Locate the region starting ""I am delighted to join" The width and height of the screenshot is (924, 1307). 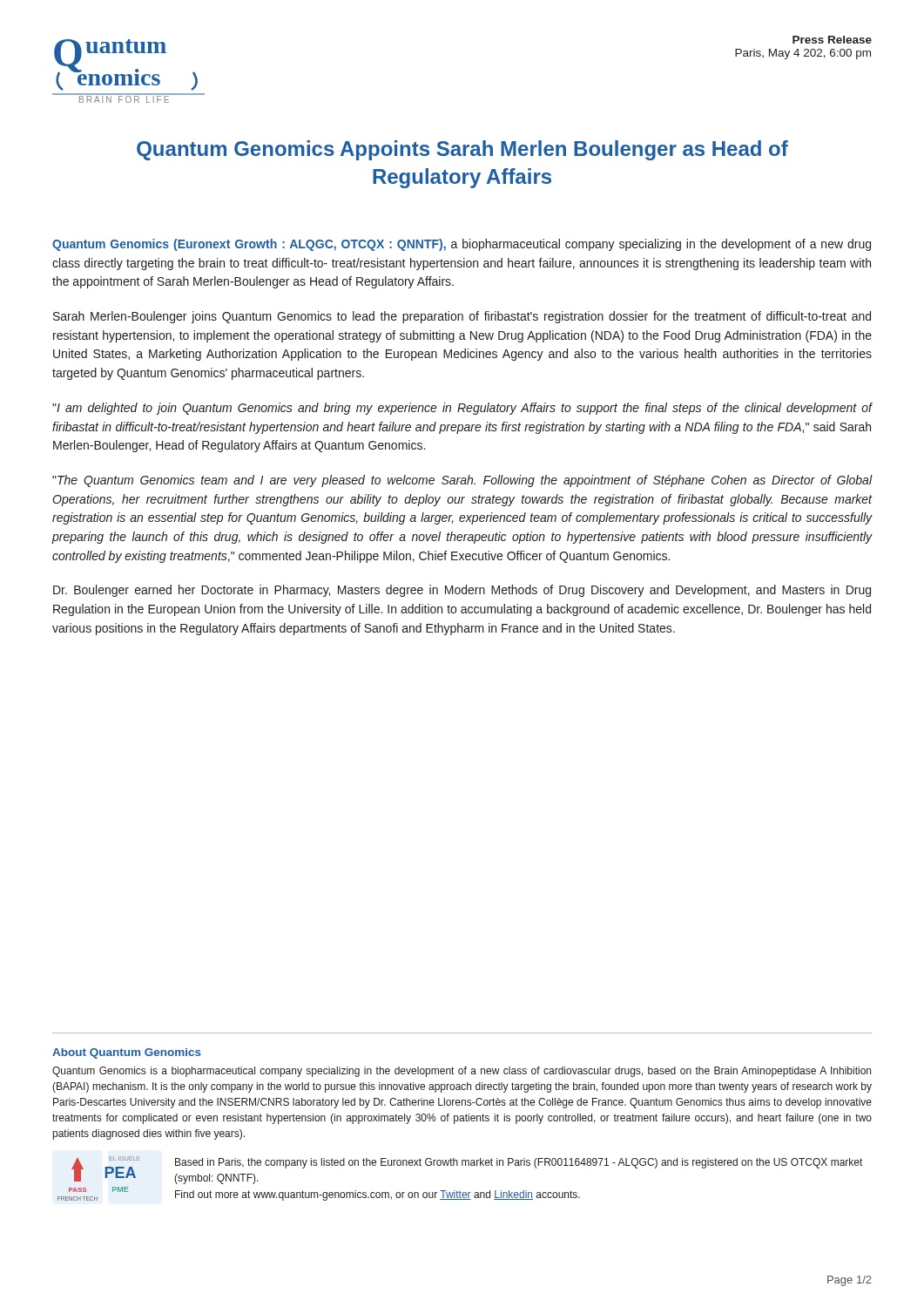point(462,427)
